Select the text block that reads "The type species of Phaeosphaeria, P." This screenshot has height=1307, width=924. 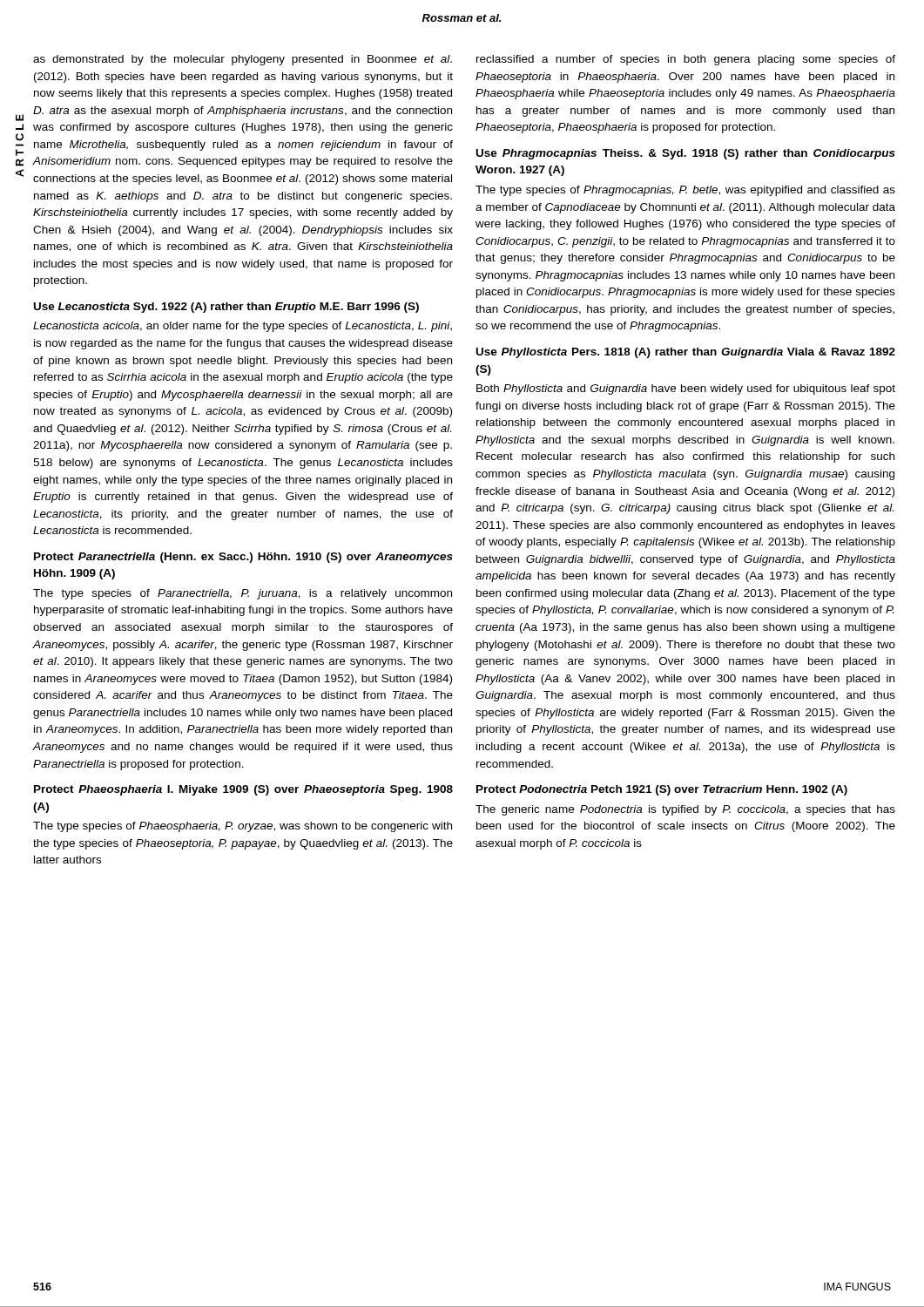point(243,843)
